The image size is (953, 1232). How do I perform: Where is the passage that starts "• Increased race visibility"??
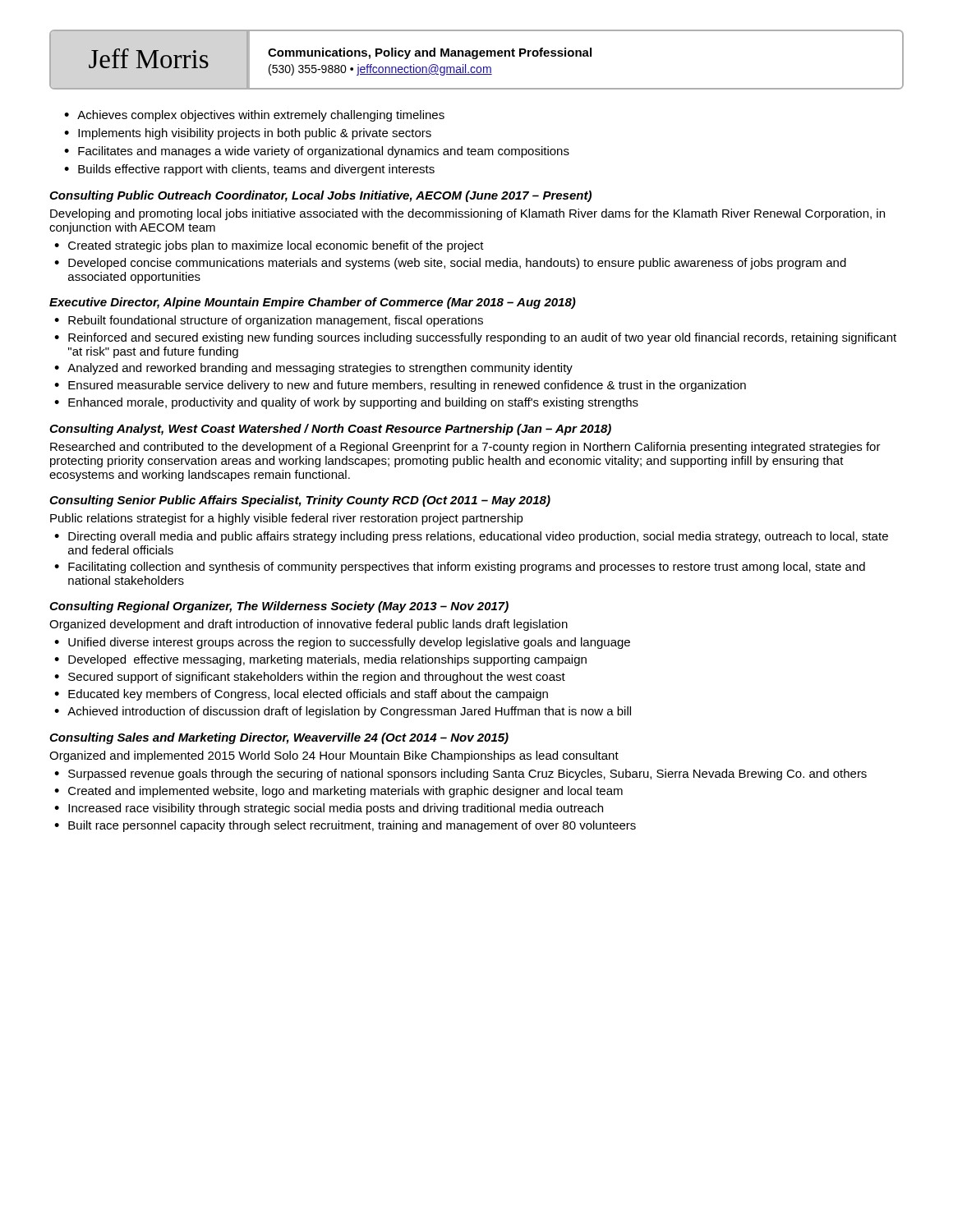(329, 808)
